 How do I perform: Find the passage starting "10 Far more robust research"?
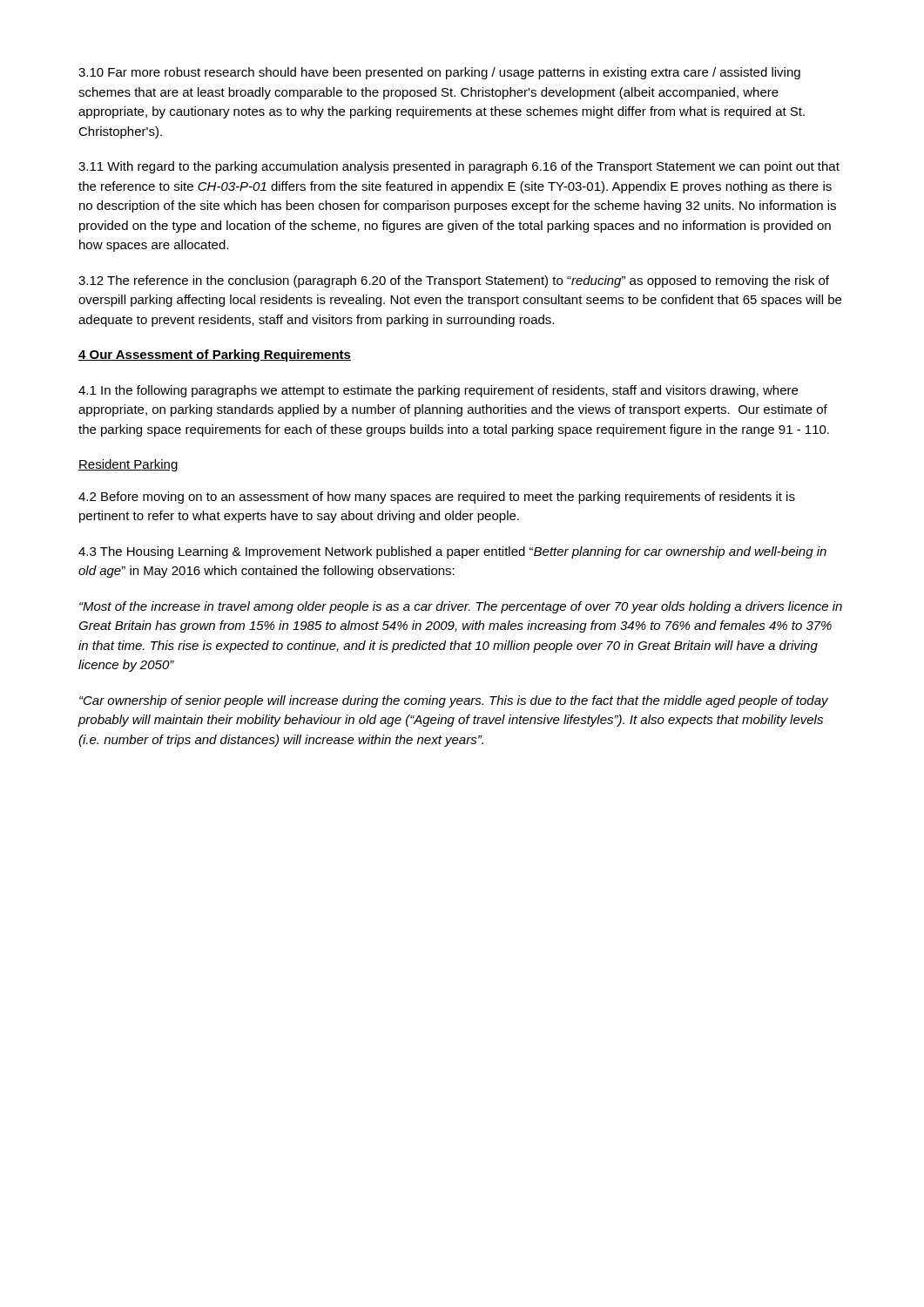[442, 101]
